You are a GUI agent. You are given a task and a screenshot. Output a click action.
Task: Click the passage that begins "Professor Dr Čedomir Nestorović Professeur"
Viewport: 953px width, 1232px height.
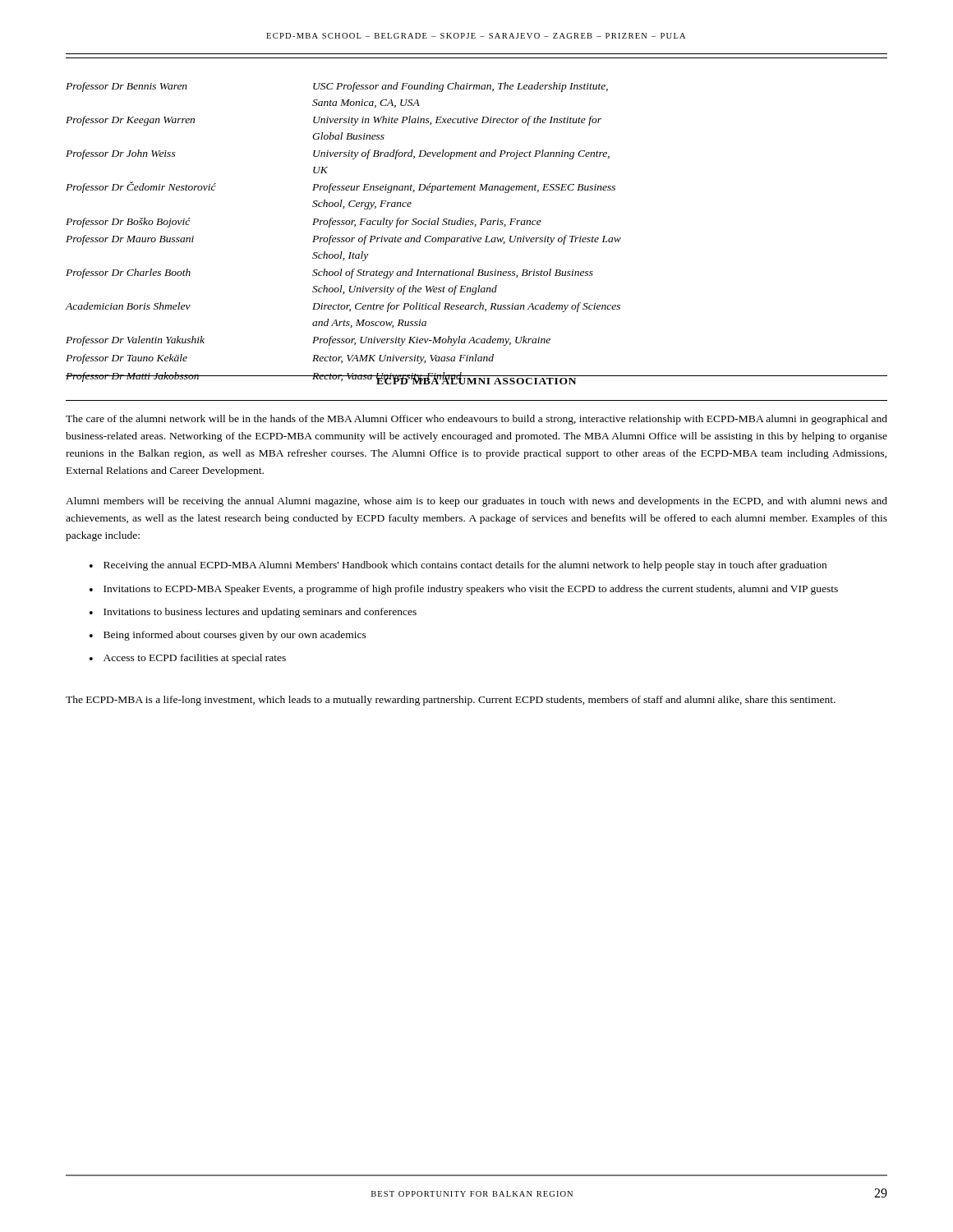(476, 195)
